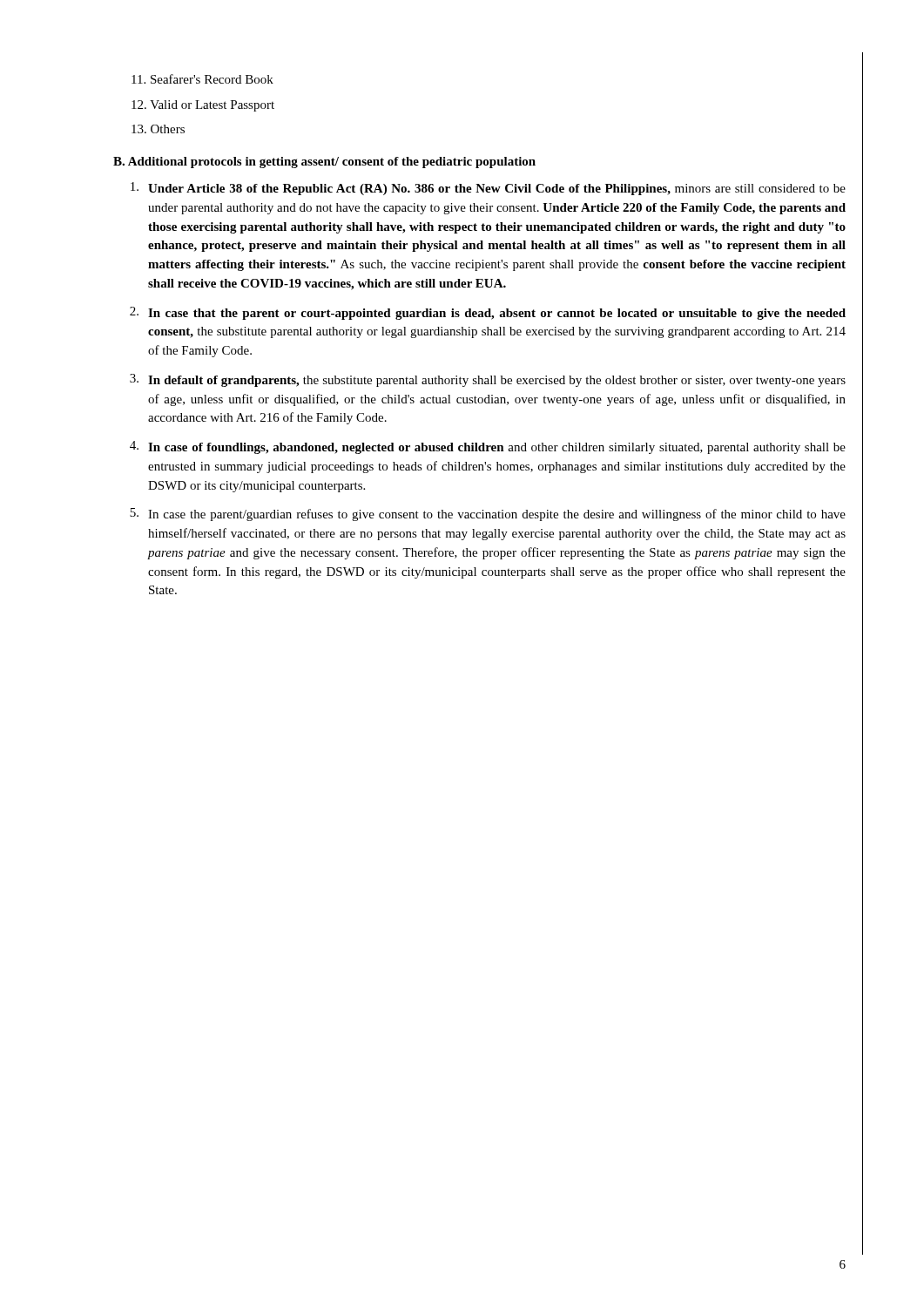Click the passage that begins "12. Valid or"
Image resolution: width=924 pixels, height=1307 pixels.
pos(203,104)
